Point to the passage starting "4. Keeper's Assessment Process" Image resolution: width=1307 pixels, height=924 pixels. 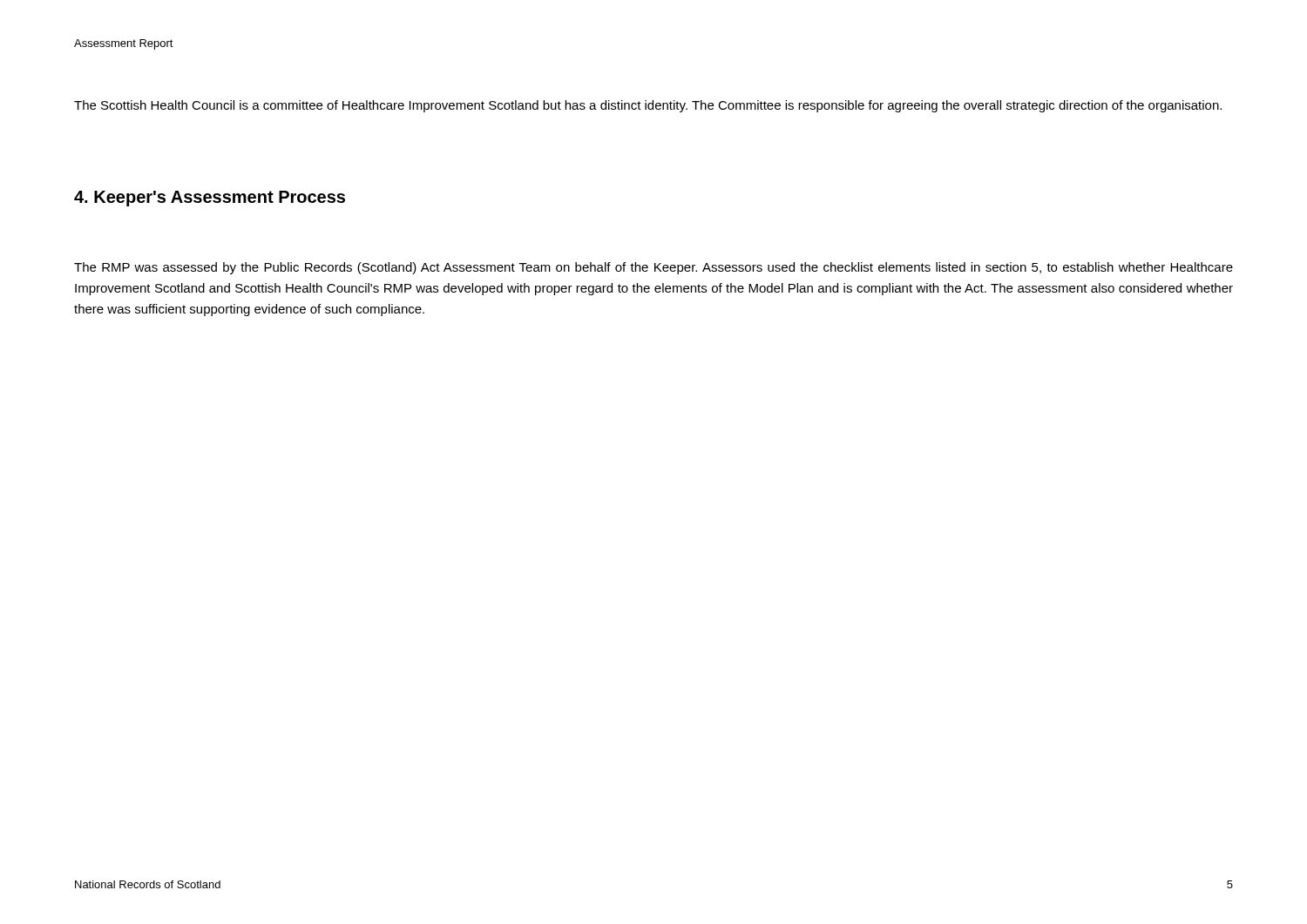pos(210,197)
